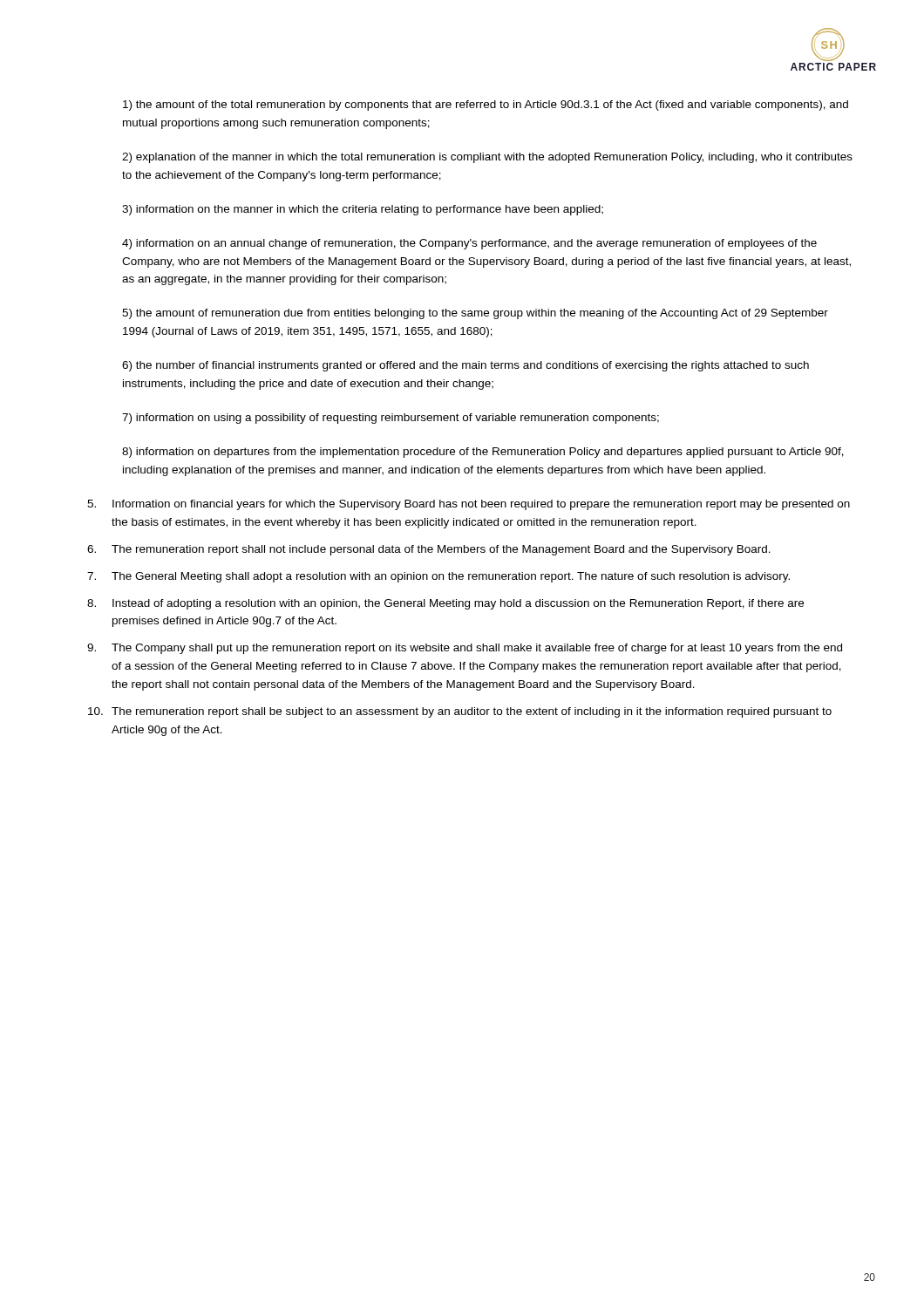Find the region starting "5. Information on financial years"
Image resolution: width=924 pixels, height=1308 pixels.
[x=471, y=513]
